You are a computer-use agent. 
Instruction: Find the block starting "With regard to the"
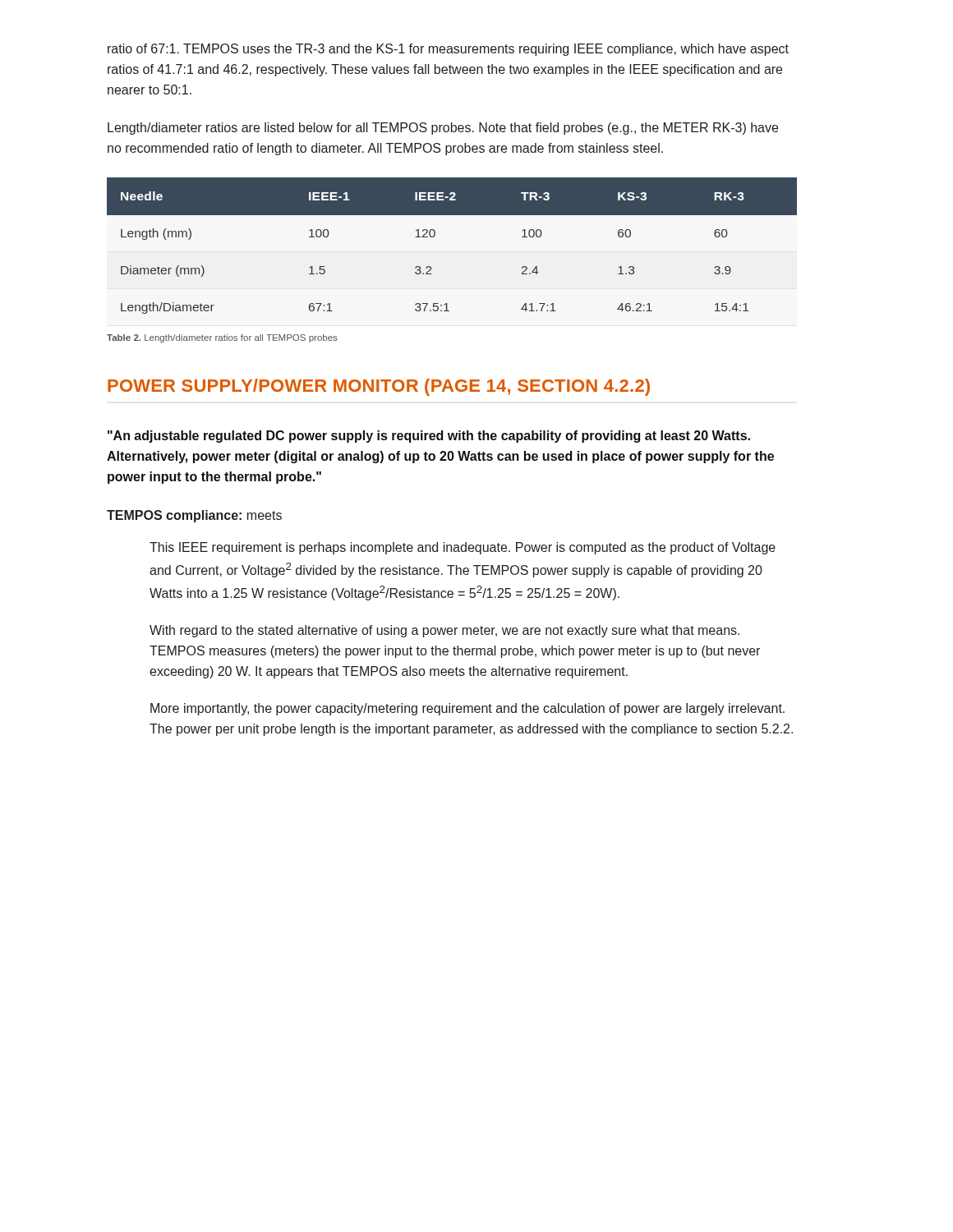click(x=455, y=651)
